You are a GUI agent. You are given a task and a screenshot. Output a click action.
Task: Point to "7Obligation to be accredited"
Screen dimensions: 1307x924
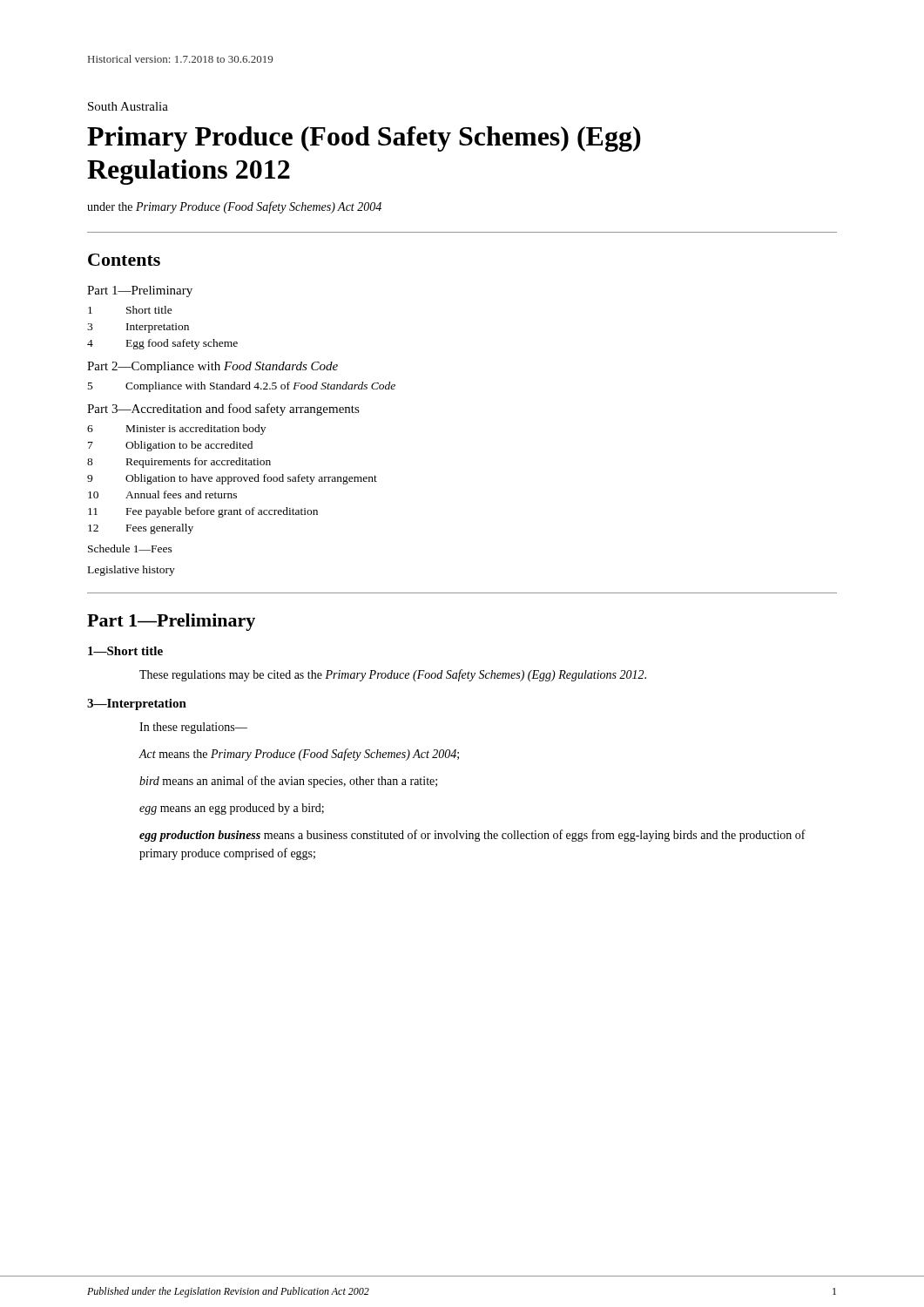(x=170, y=446)
